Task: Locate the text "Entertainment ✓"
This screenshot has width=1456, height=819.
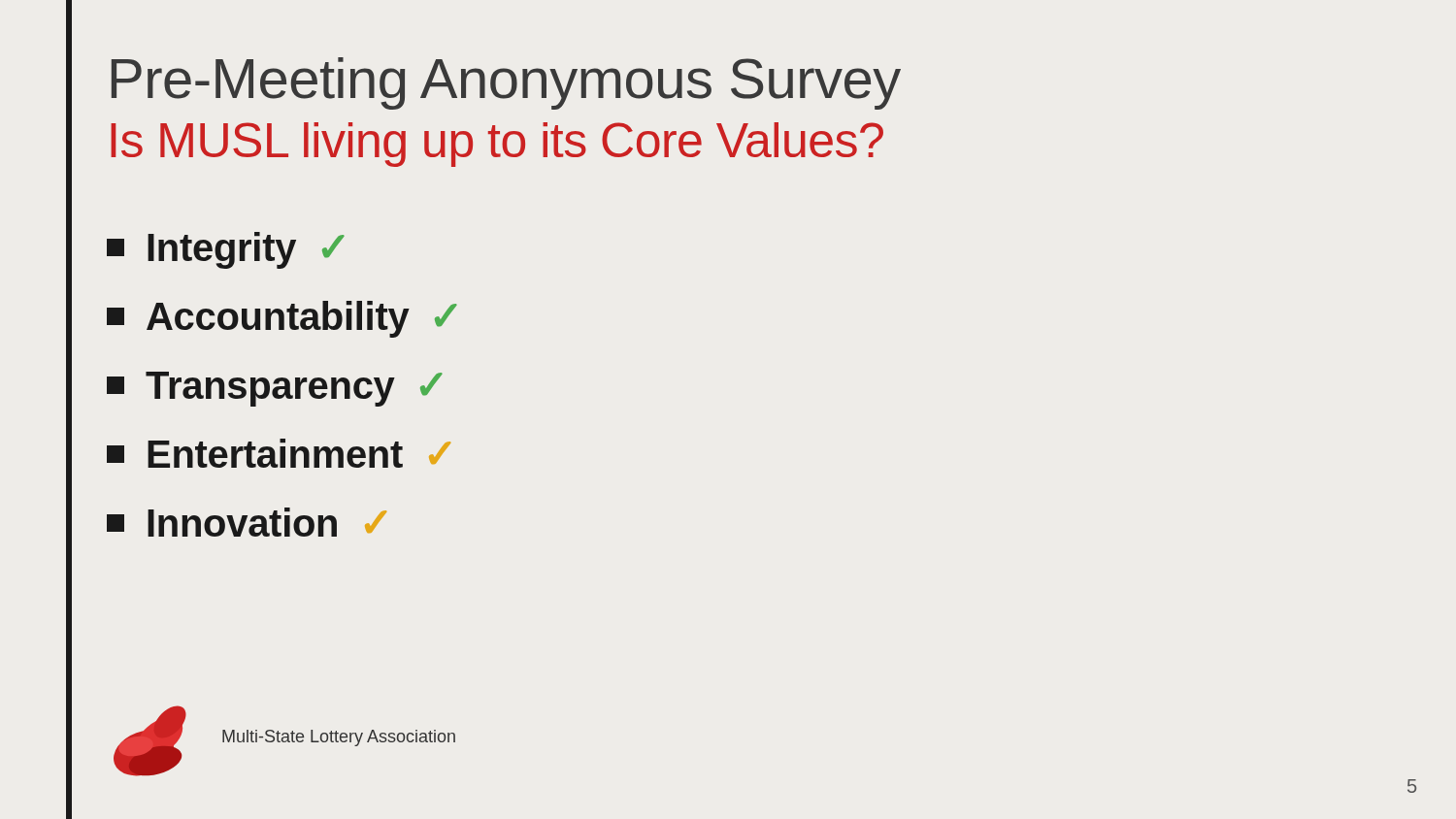Action: 282,454
